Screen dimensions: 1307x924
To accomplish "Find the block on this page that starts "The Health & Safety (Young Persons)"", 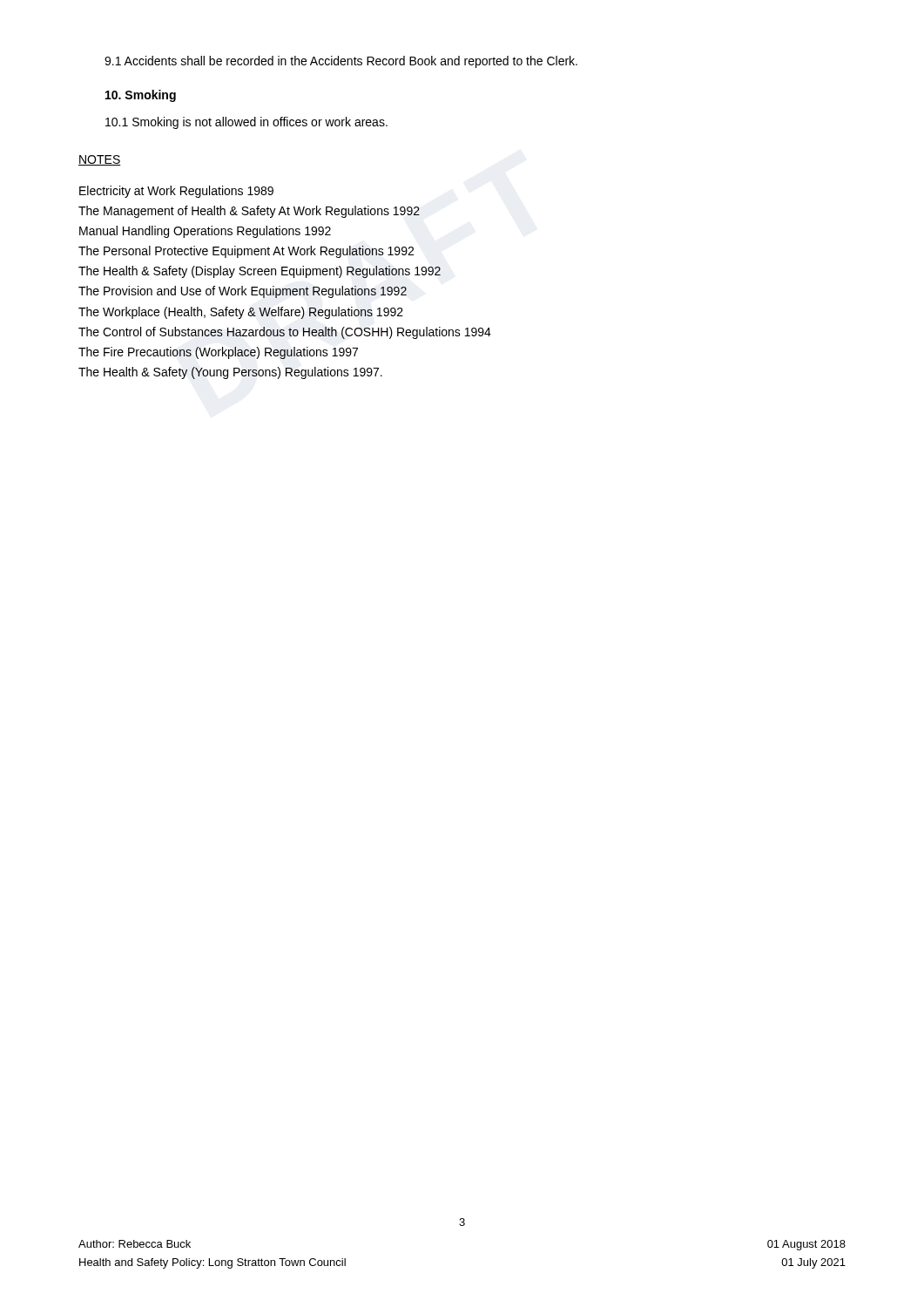I will 231,372.
